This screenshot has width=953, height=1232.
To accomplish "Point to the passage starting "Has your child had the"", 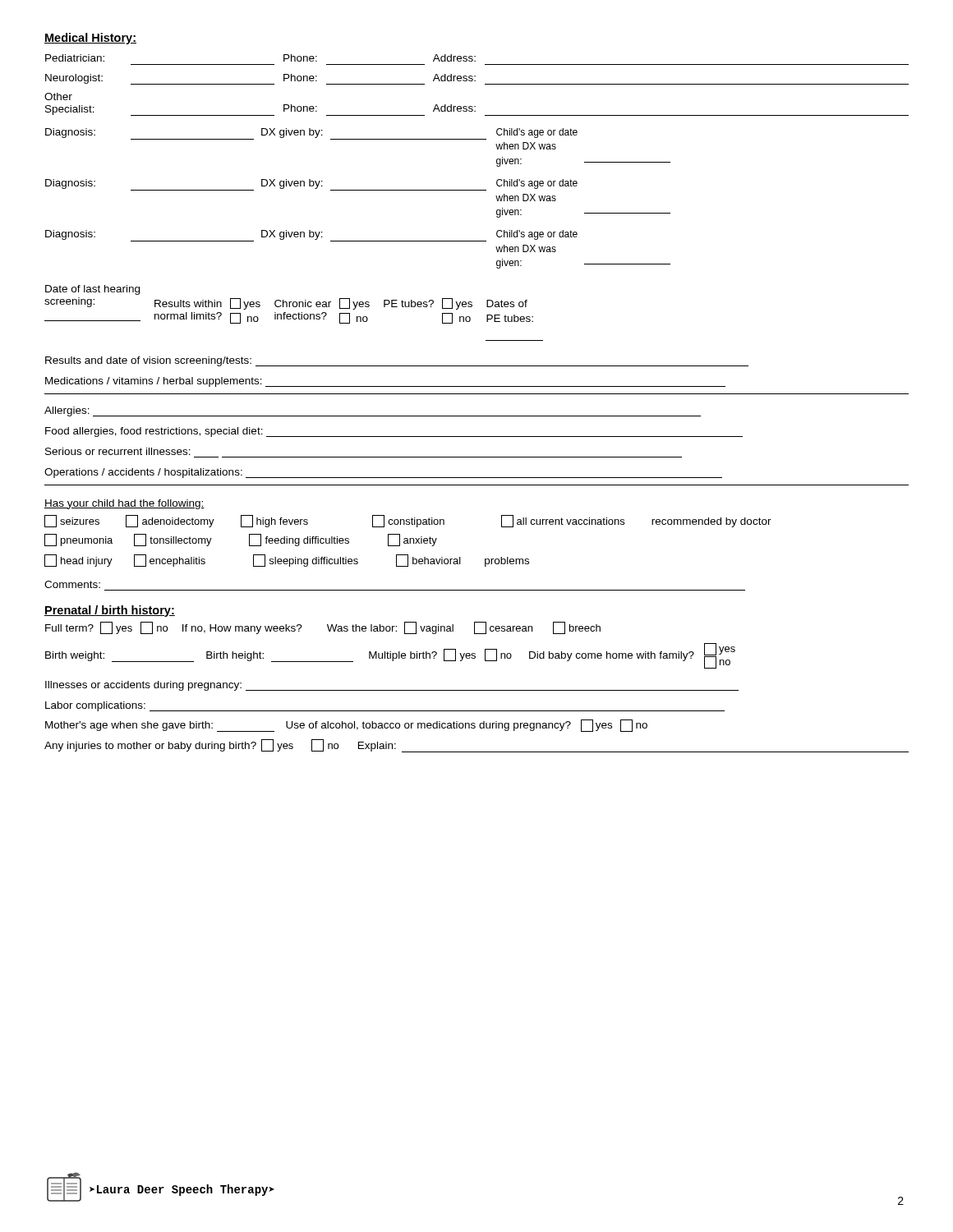I will (x=124, y=504).
